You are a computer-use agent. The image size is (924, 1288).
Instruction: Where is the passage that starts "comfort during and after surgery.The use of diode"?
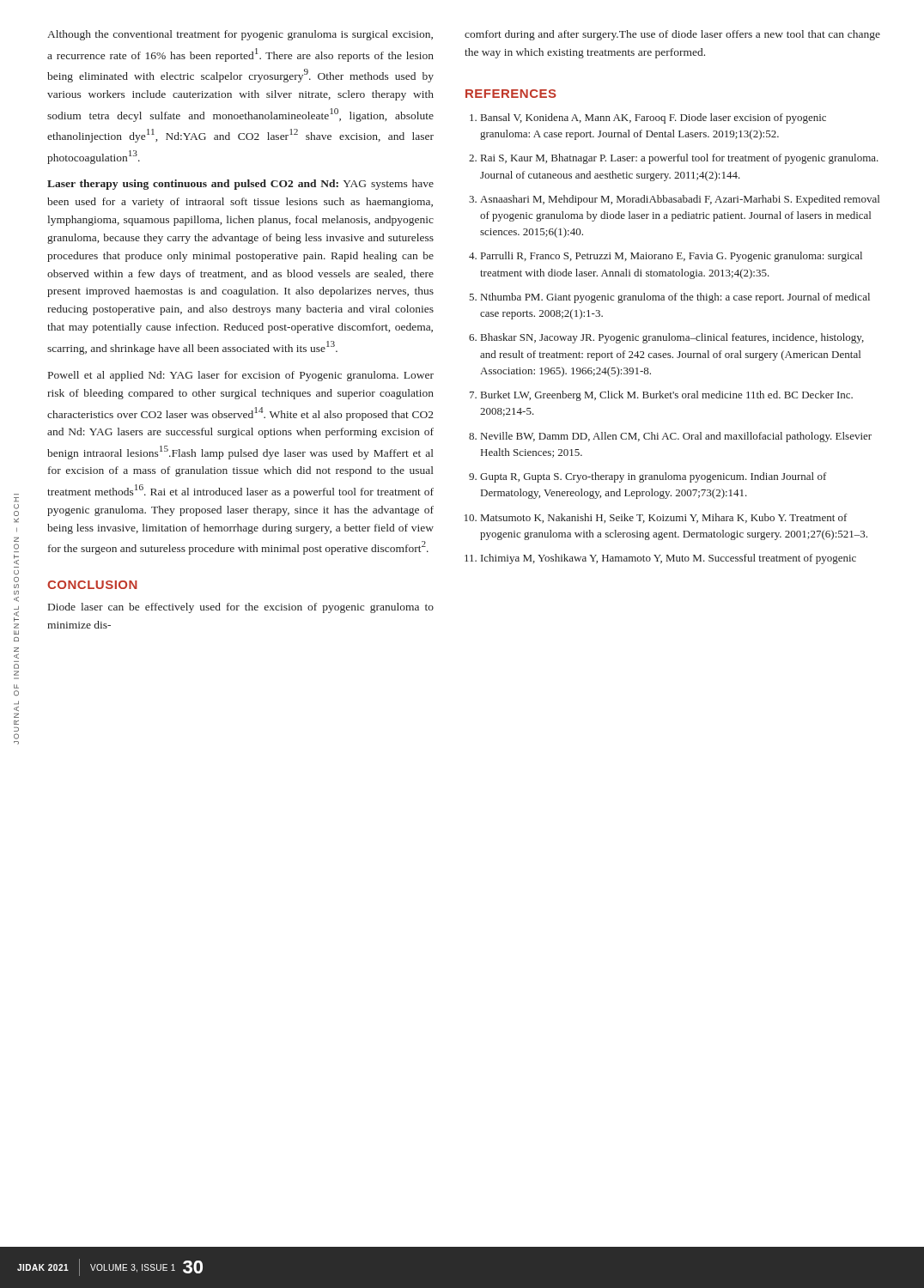tap(672, 44)
